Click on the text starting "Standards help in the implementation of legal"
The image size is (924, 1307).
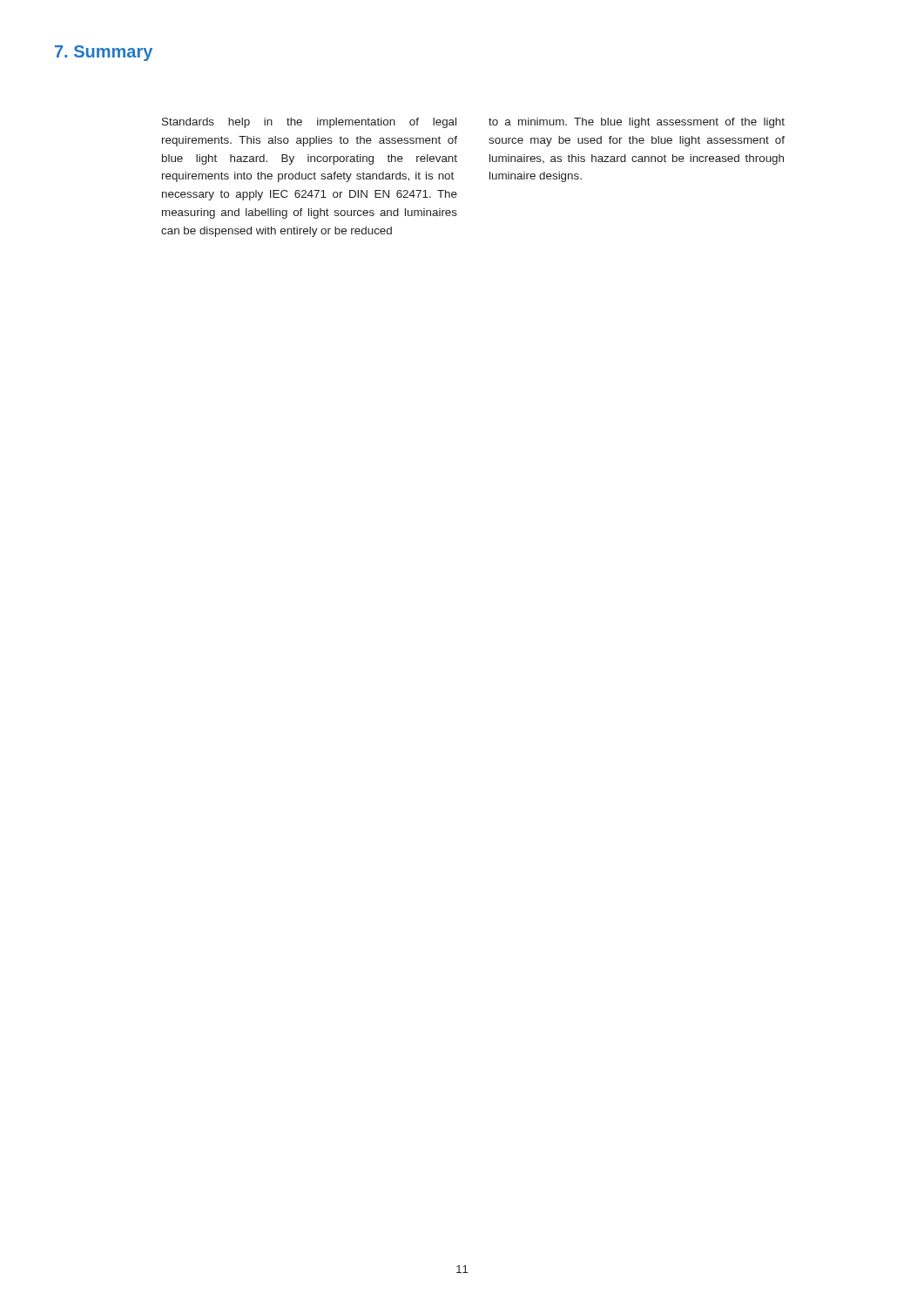pos(187,122)
